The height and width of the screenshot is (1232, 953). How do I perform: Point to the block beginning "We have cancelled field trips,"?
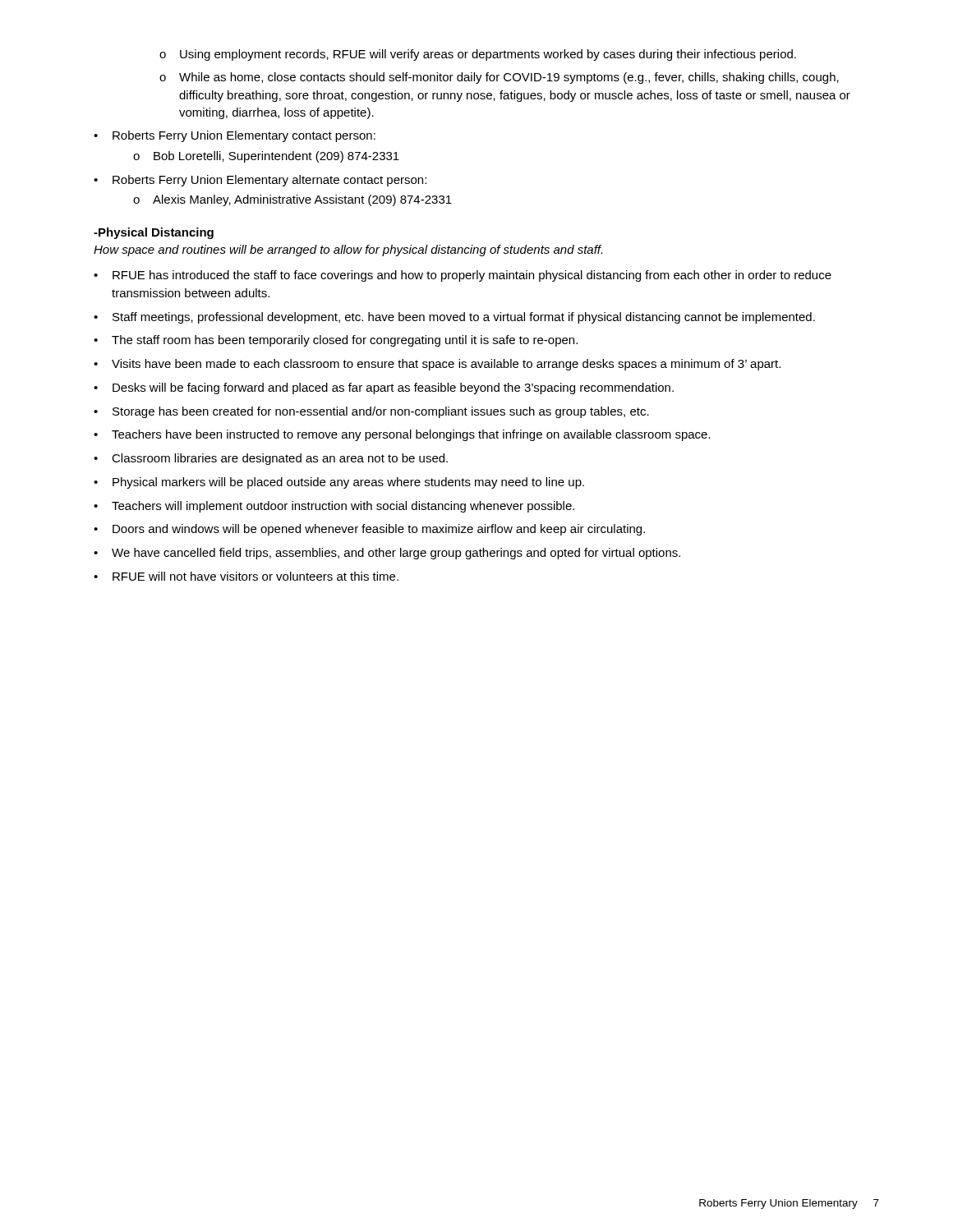pos(485,553)
